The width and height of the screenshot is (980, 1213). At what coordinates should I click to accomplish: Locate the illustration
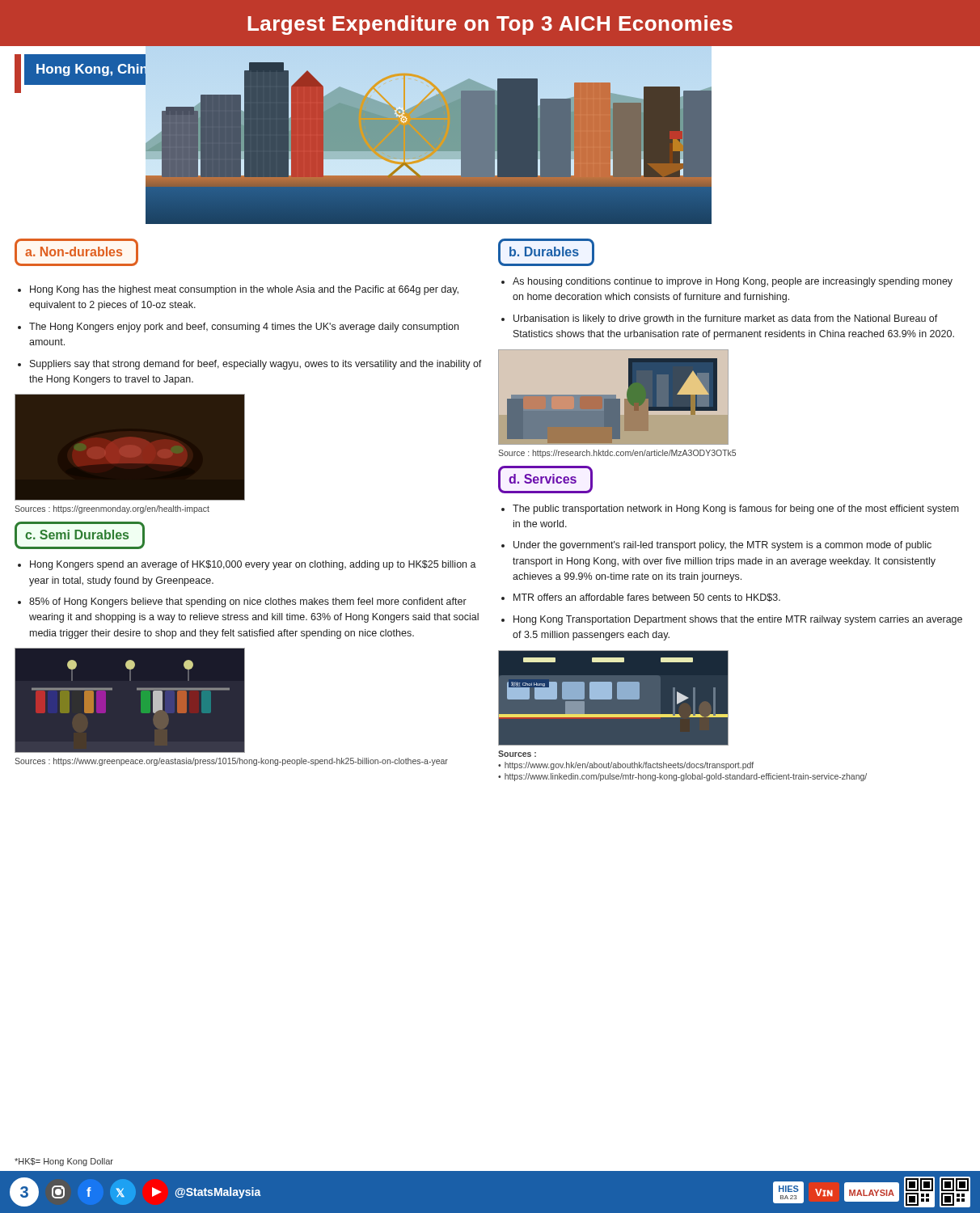pyautogui.click(x=429, y=135)
